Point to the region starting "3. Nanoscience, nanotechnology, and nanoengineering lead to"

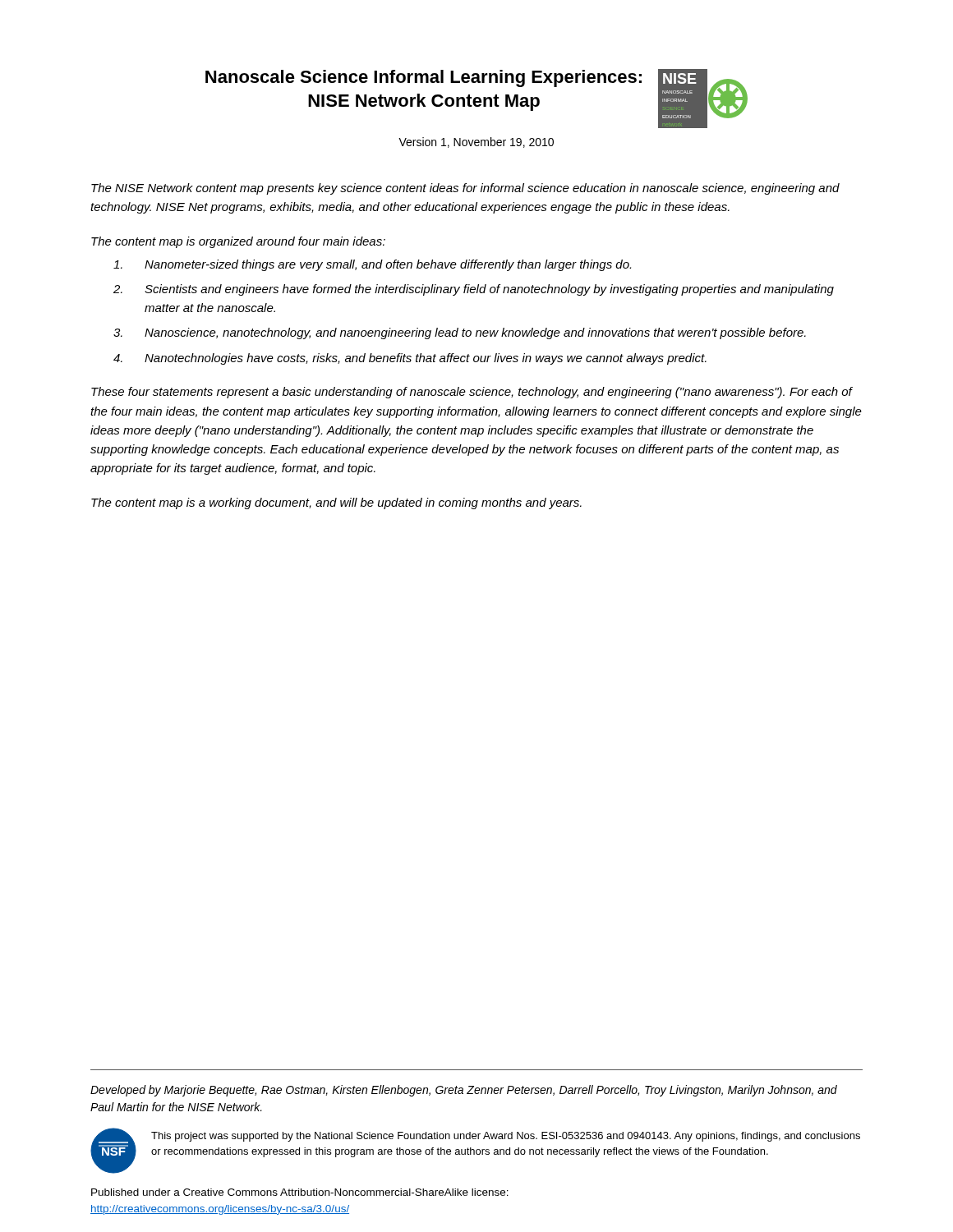pyautogui.click(x=476, y=333)
